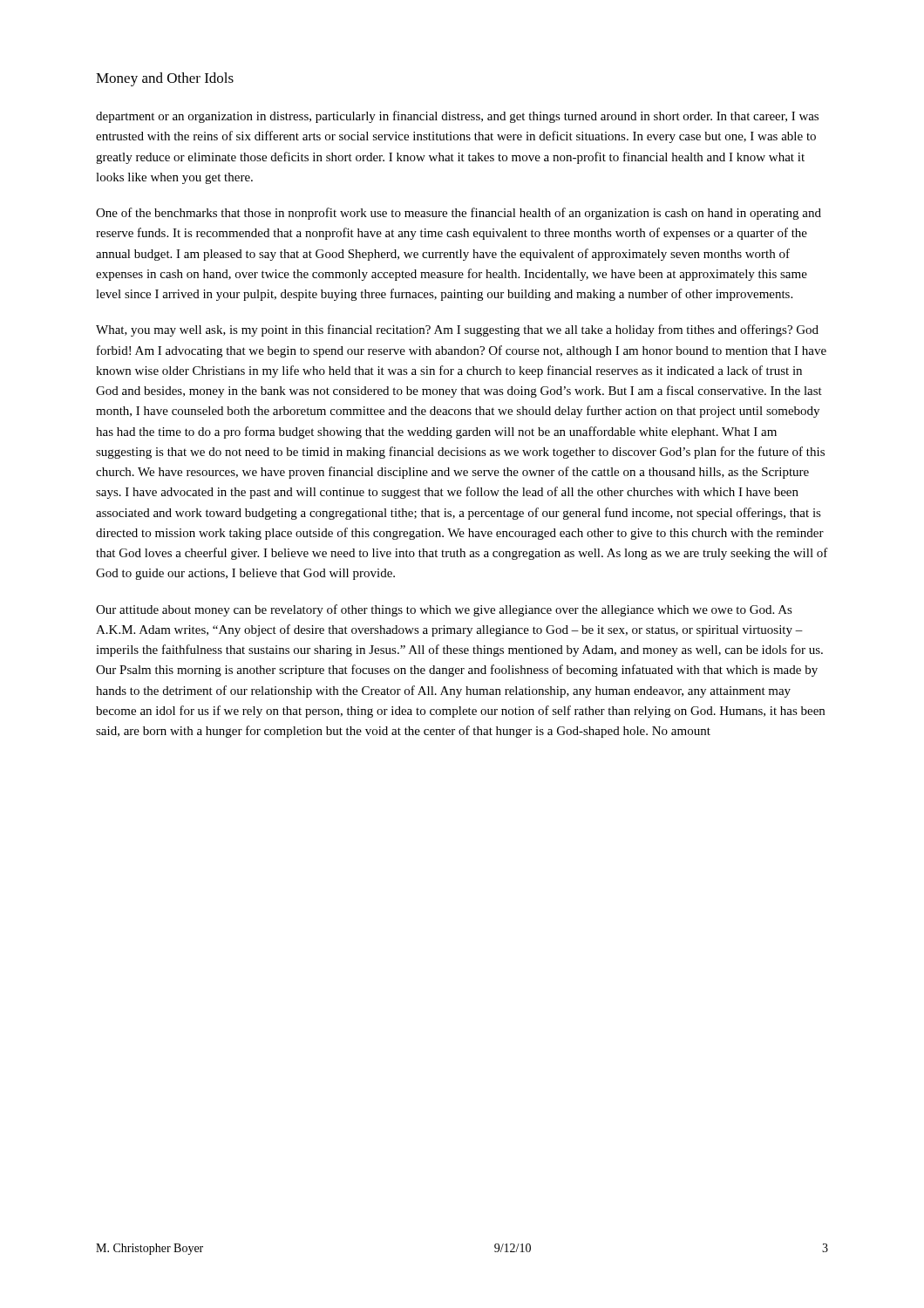Where is the passage that starts "department or an"?
The image size is (924, 1308).
458,146
